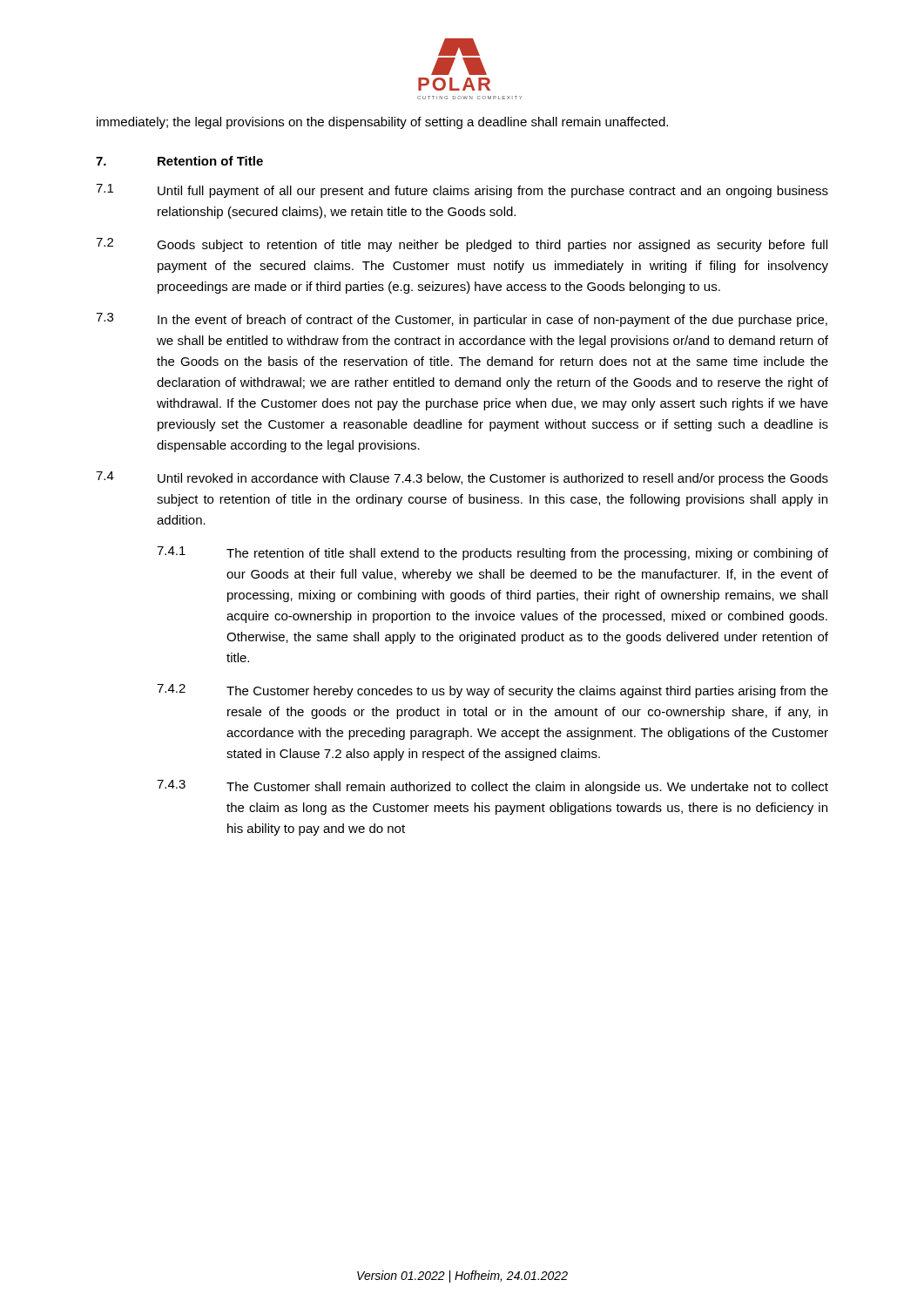
Task: Find the list item containing "7.3 In the event of breach of"
Action: (x=462, y=382)
